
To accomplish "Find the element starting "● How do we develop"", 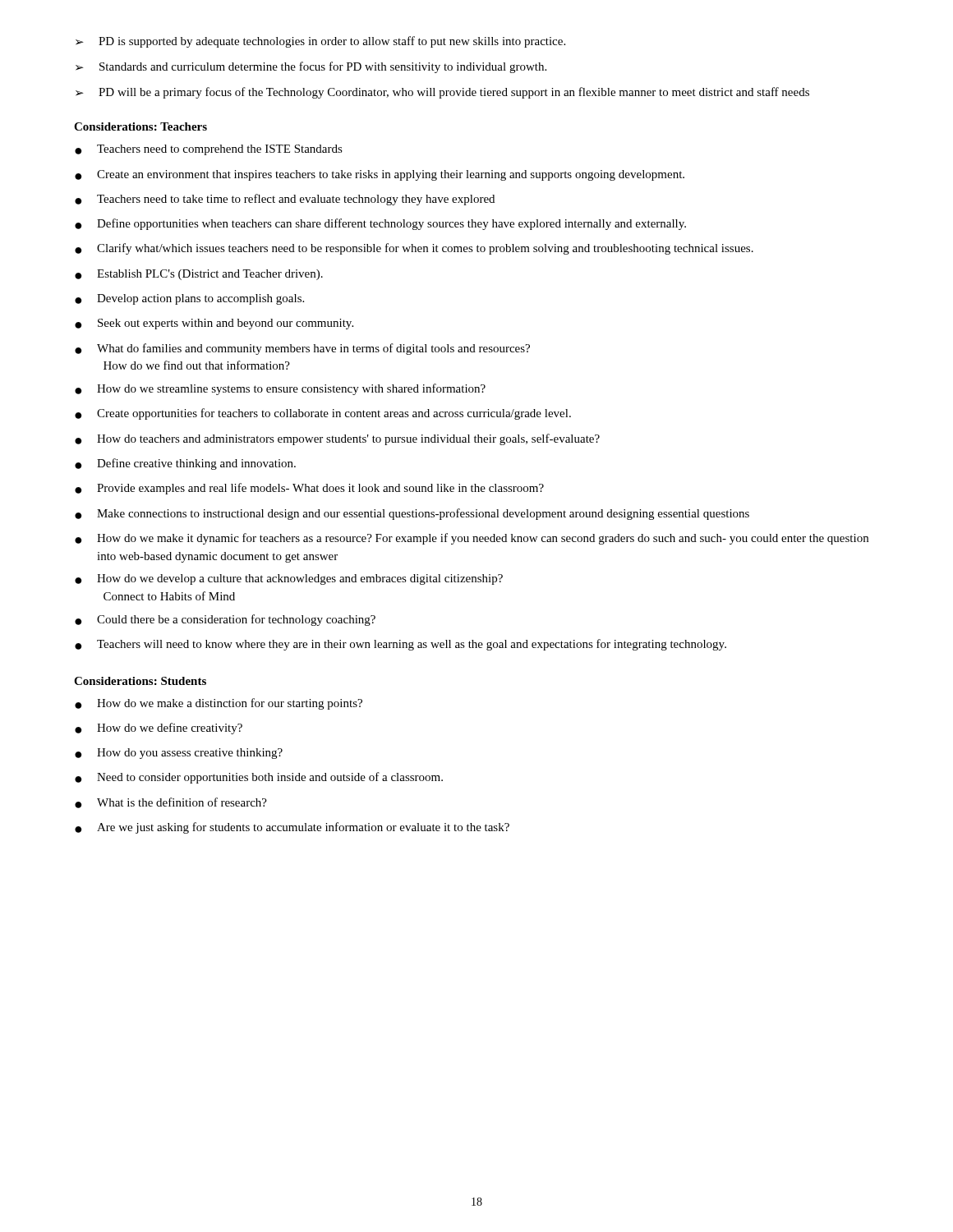I will (x=481, y=588).
